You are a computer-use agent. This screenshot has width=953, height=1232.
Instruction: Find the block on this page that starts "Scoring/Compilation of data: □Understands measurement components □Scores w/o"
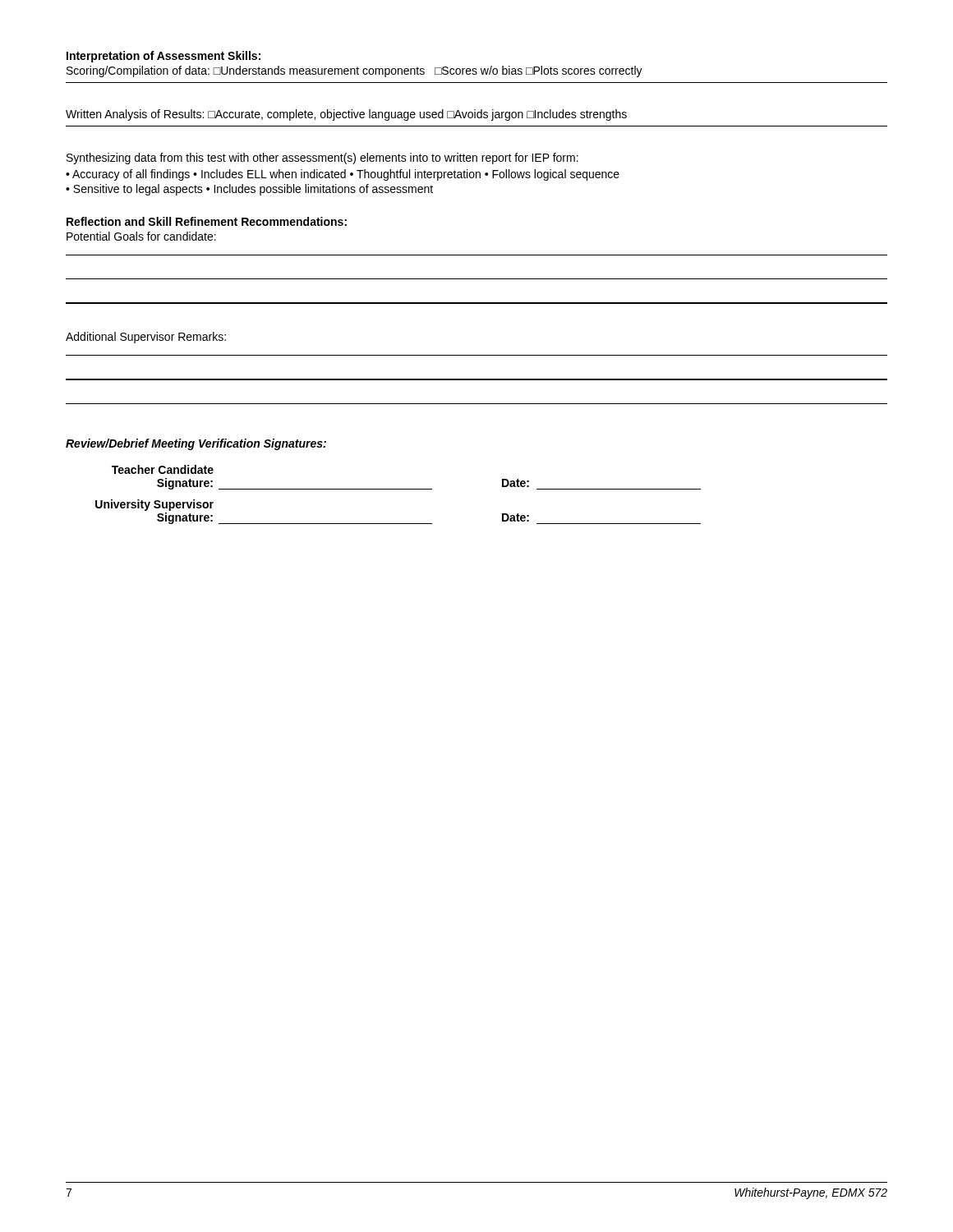click(354, 71)
